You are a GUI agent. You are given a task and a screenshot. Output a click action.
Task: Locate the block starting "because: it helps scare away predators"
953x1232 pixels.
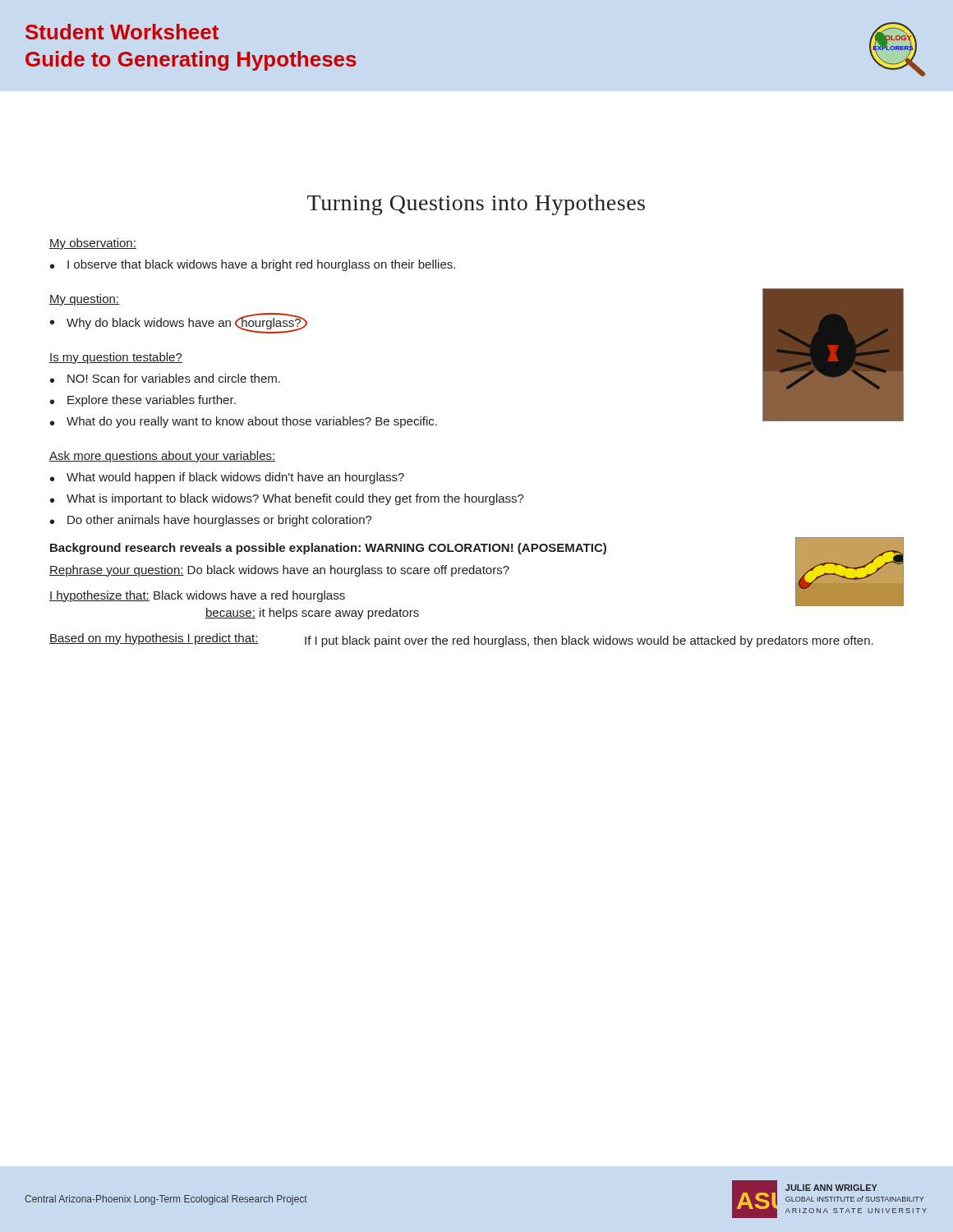pyautogui.click(x=312, y=612)
